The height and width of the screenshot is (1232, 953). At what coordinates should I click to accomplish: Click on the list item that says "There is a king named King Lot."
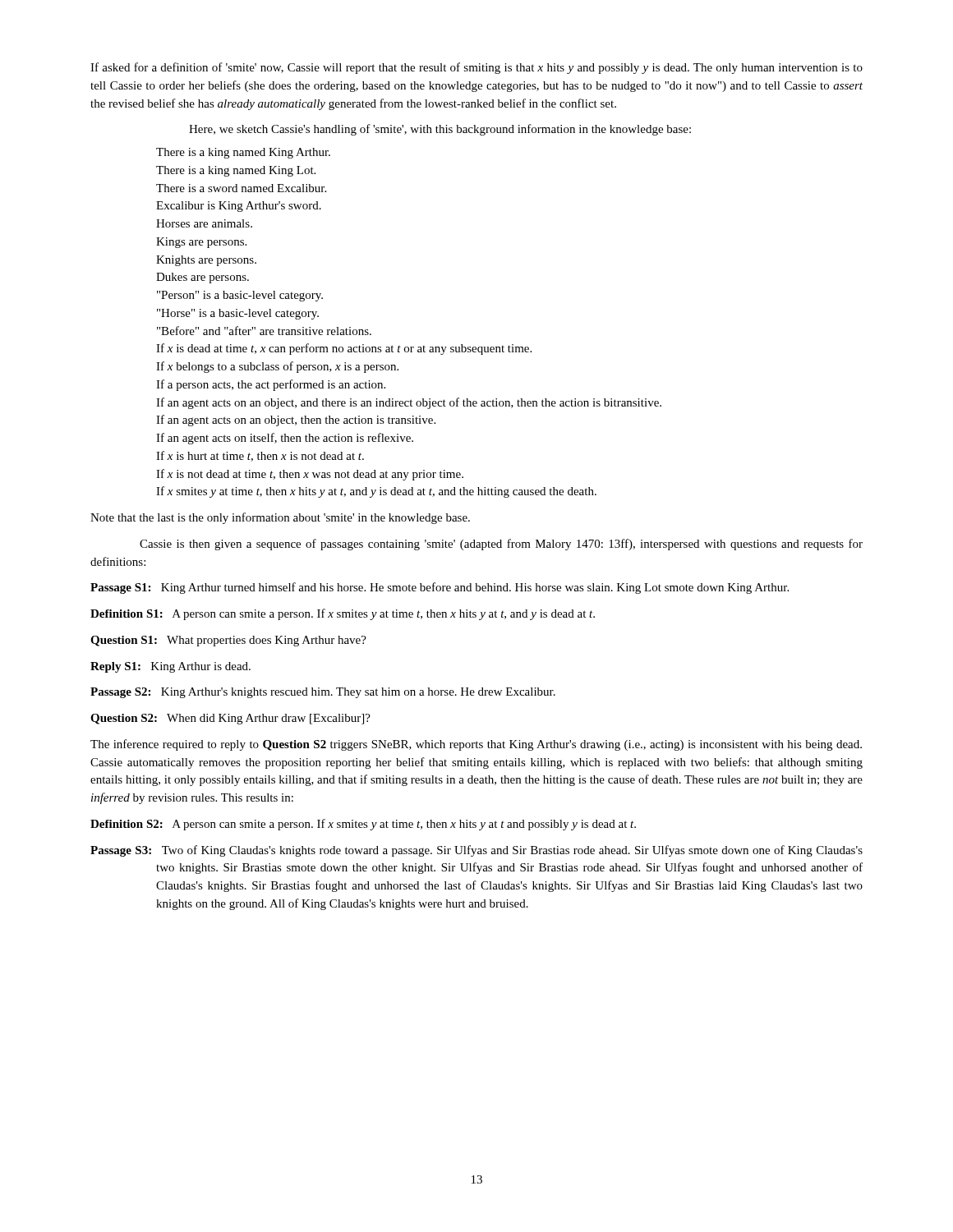(x=236, y=170)
